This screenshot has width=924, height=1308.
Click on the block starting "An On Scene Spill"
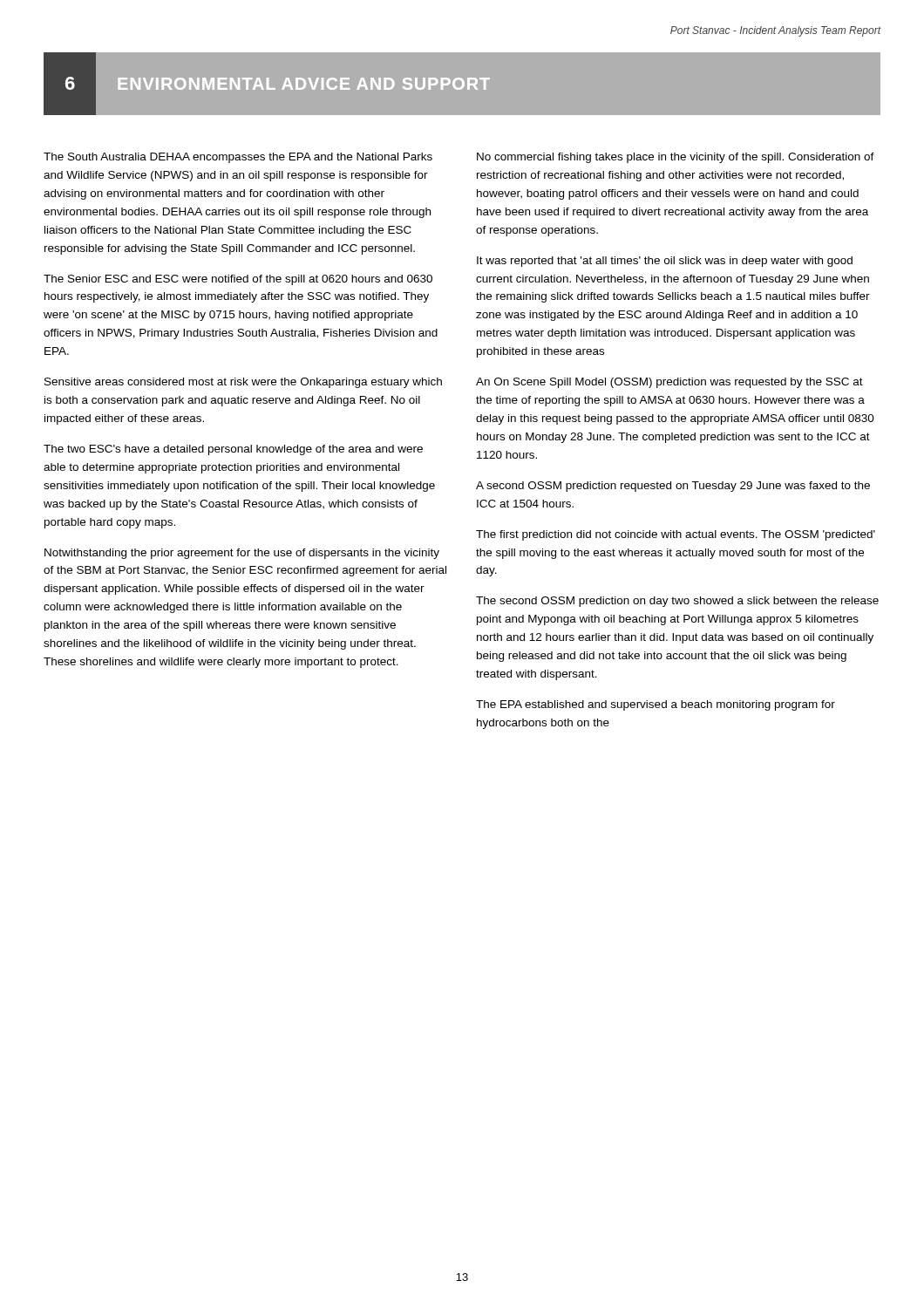coord(675,418)
